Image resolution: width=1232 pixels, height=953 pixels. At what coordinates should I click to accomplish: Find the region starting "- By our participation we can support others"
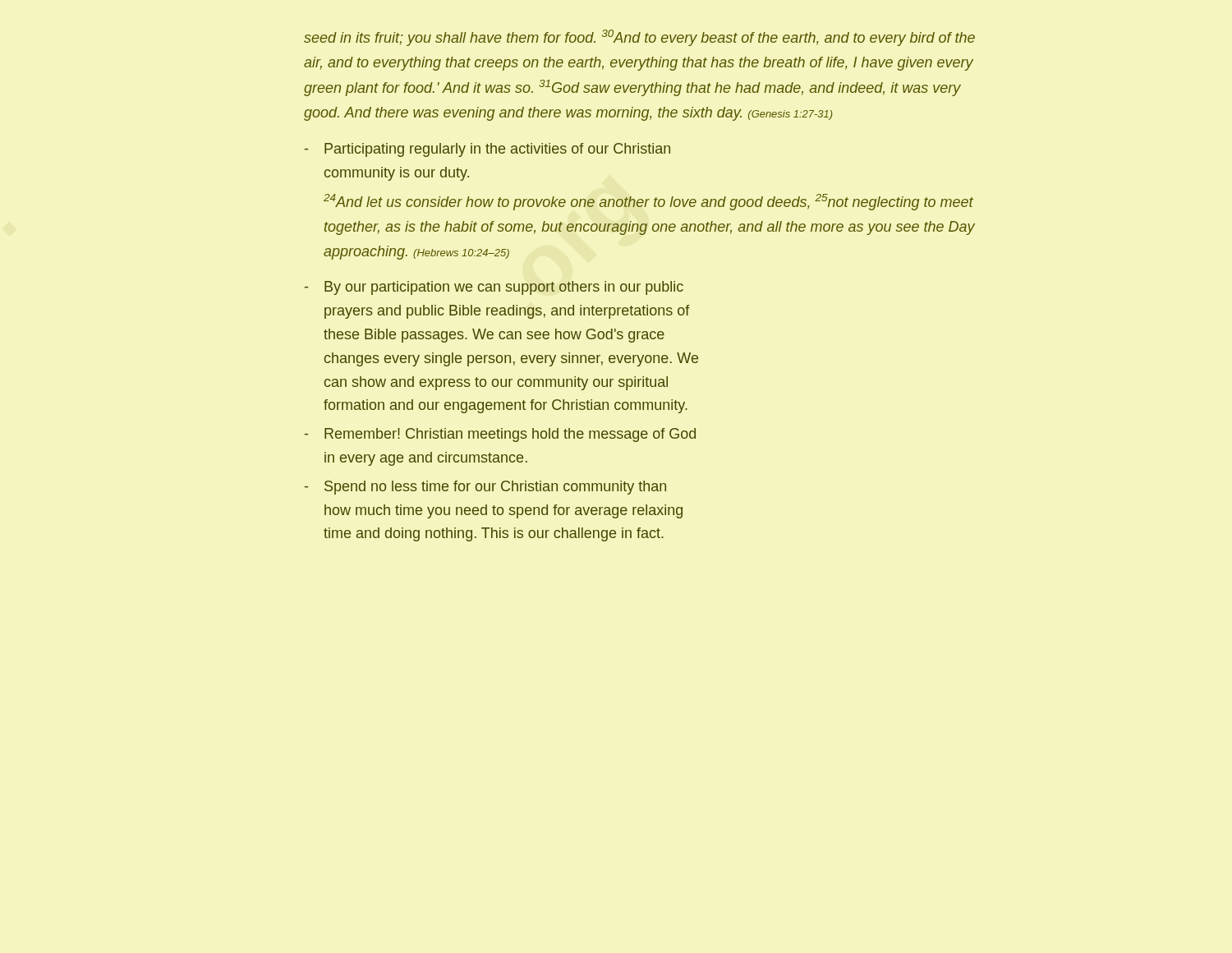pyautogui.click(x=501, y=347)
